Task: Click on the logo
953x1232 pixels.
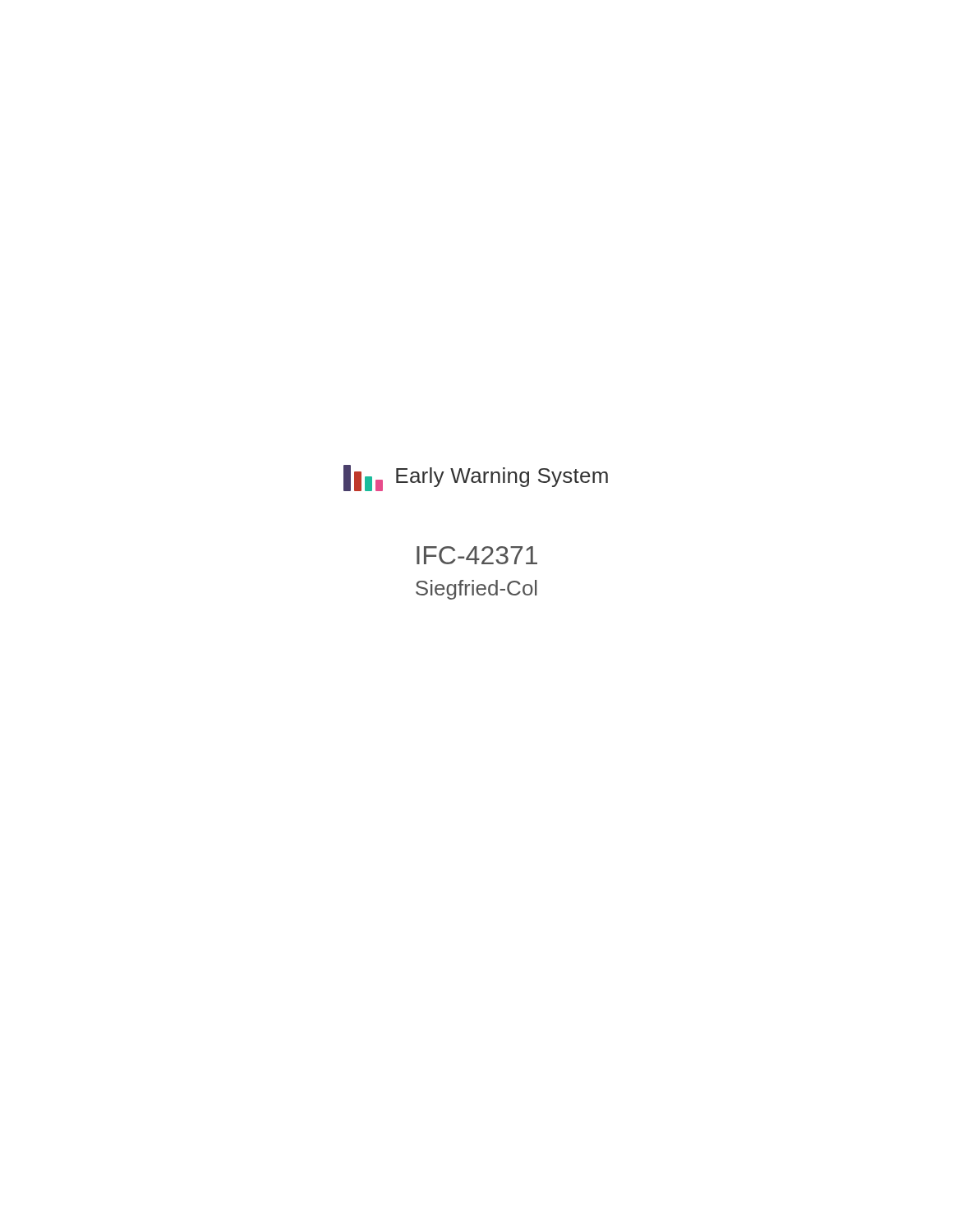Action: pos(476,476)
